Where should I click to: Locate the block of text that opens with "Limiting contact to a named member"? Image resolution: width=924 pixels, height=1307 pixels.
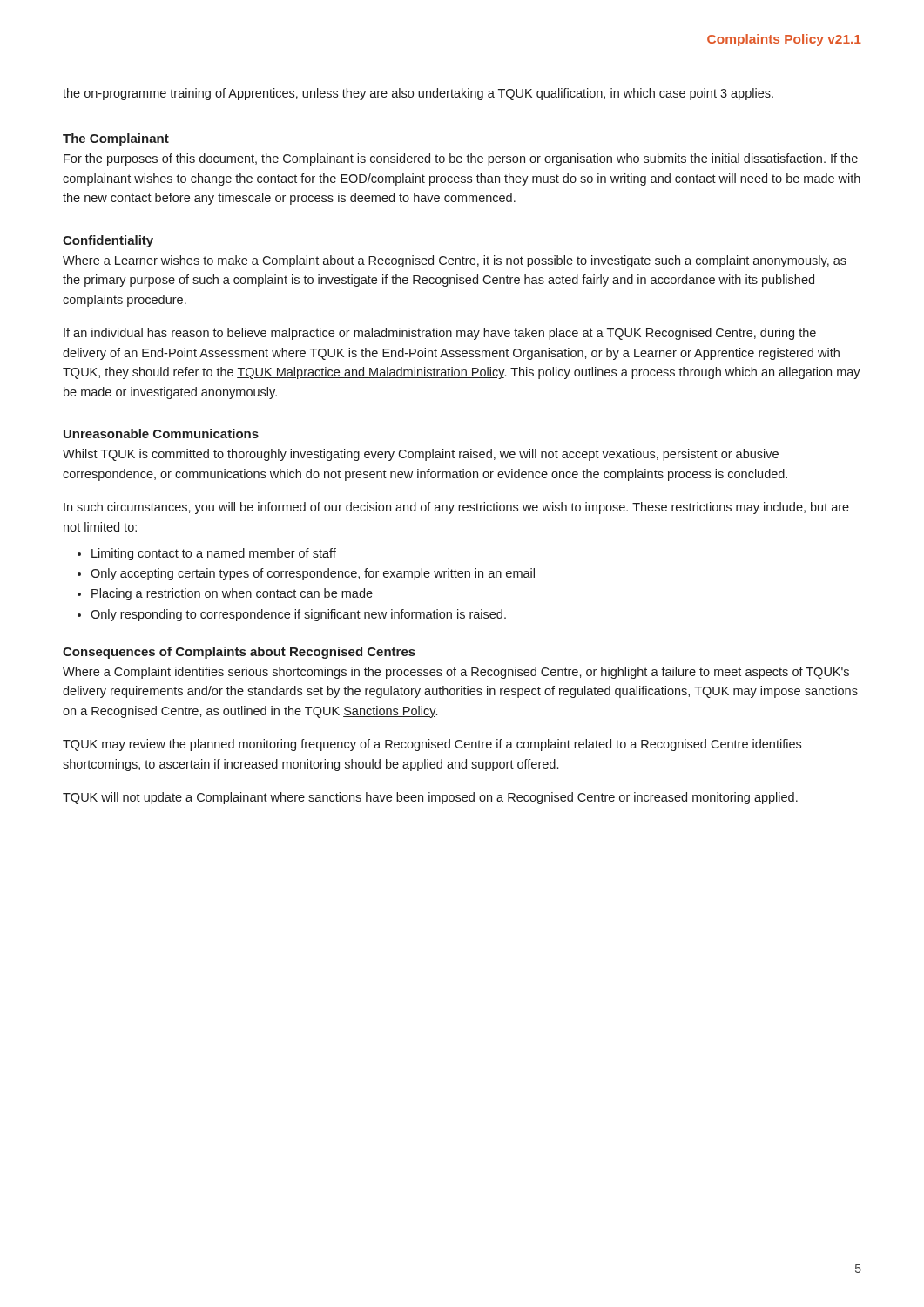214,554
